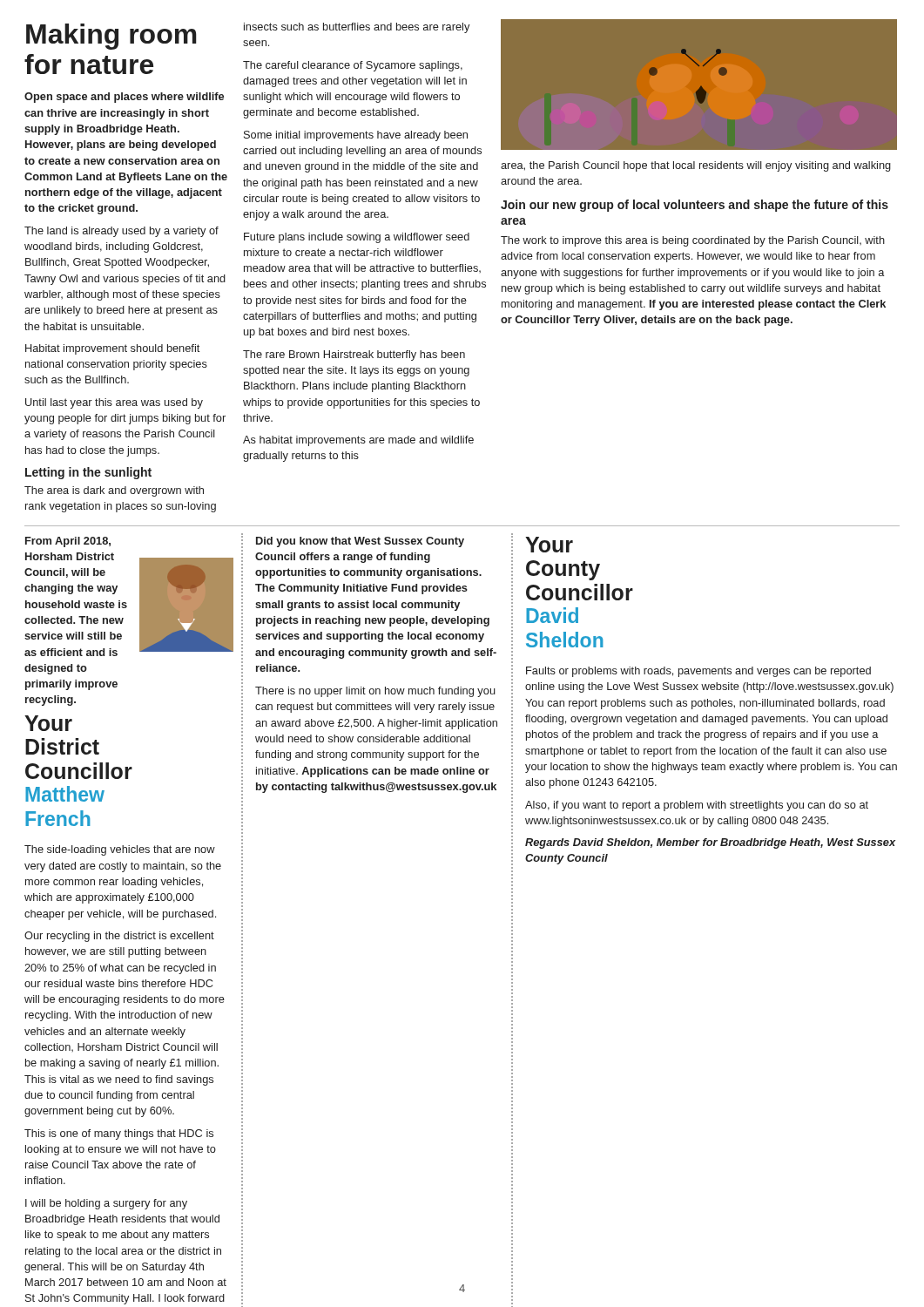
Task: Click the passage that begins "insects such as butterflies and"
Action: coord(356,35)
